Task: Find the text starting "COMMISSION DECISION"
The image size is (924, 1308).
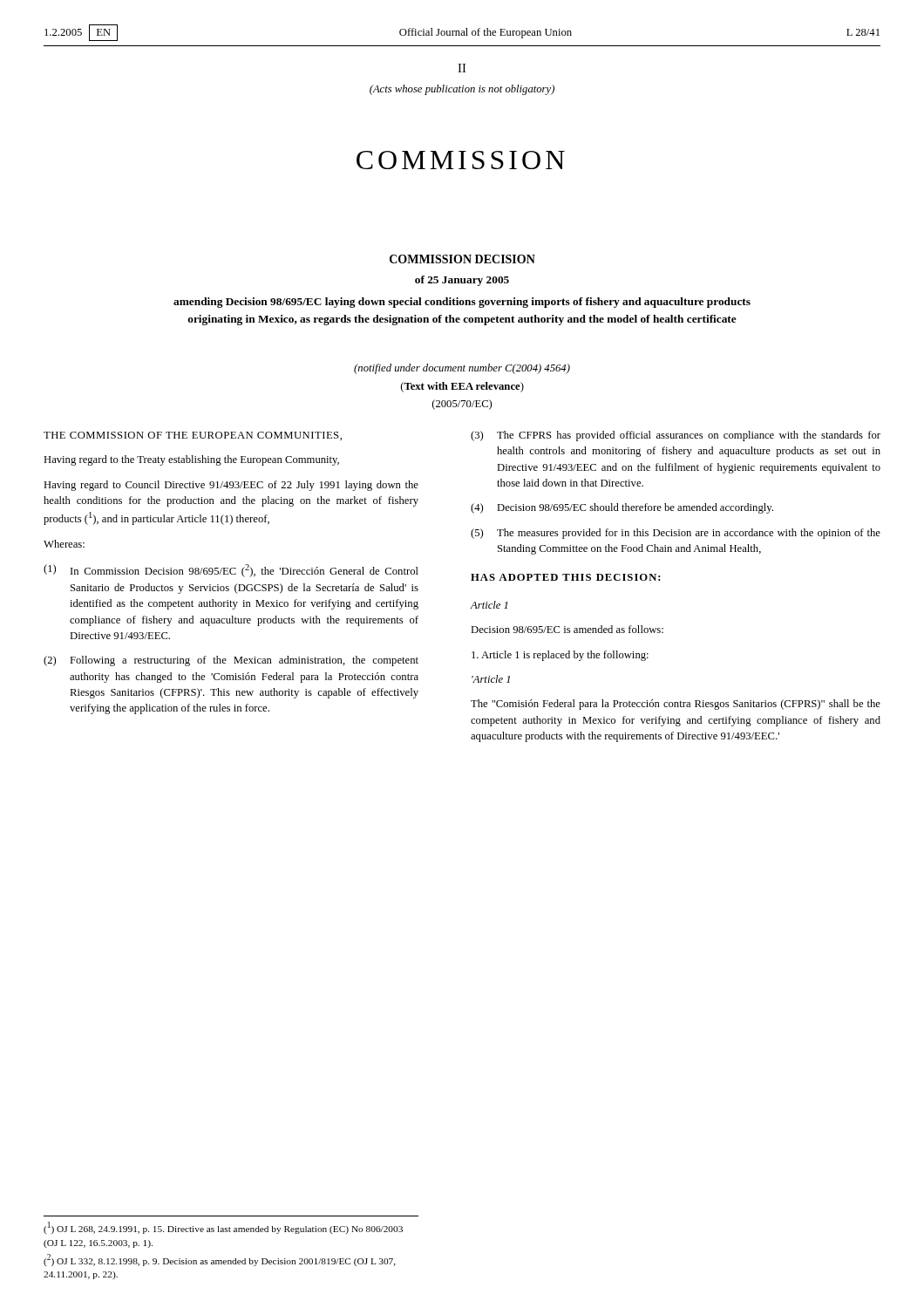Action: 462,259
